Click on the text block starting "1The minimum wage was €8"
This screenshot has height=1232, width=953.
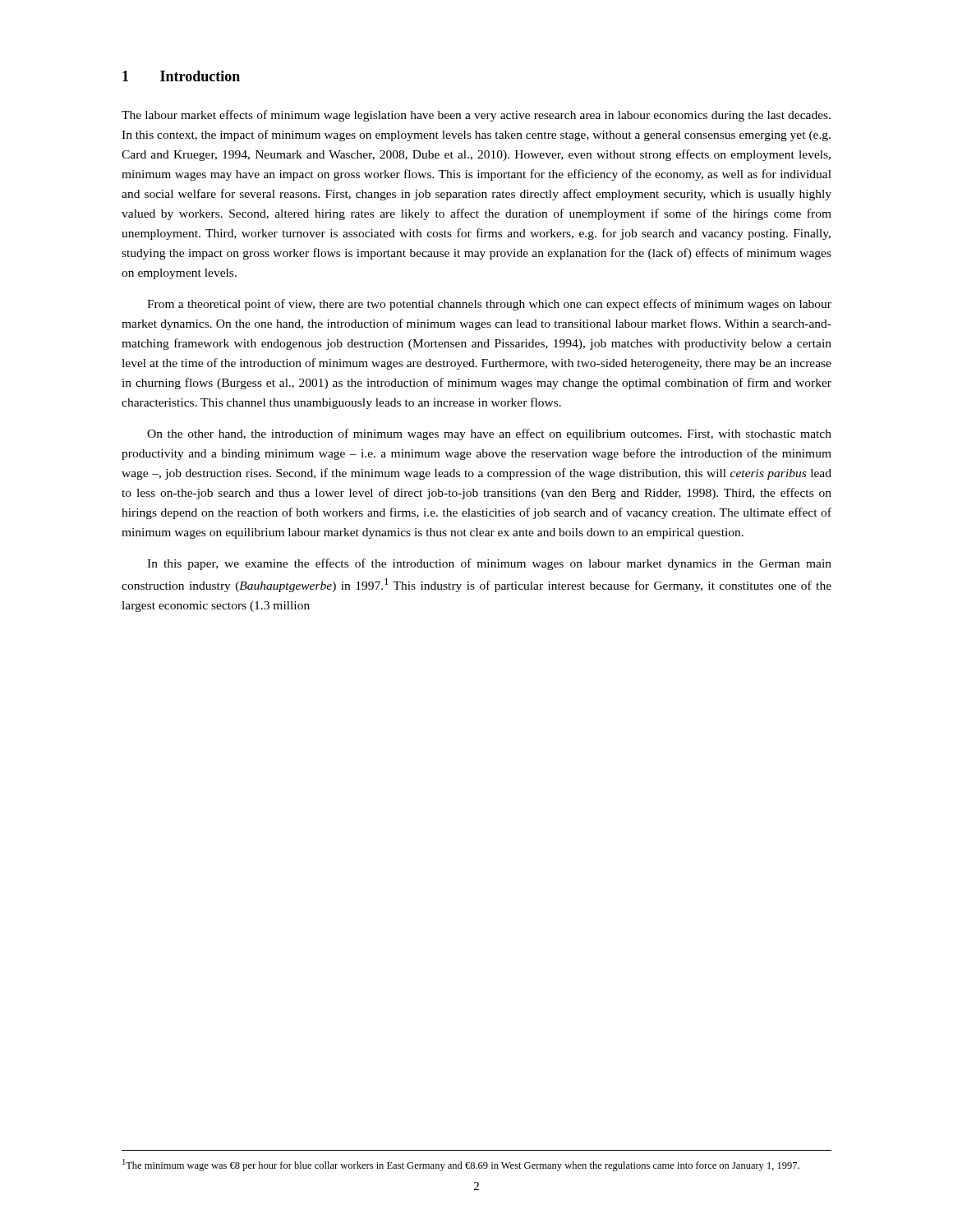click(461, 1164)
